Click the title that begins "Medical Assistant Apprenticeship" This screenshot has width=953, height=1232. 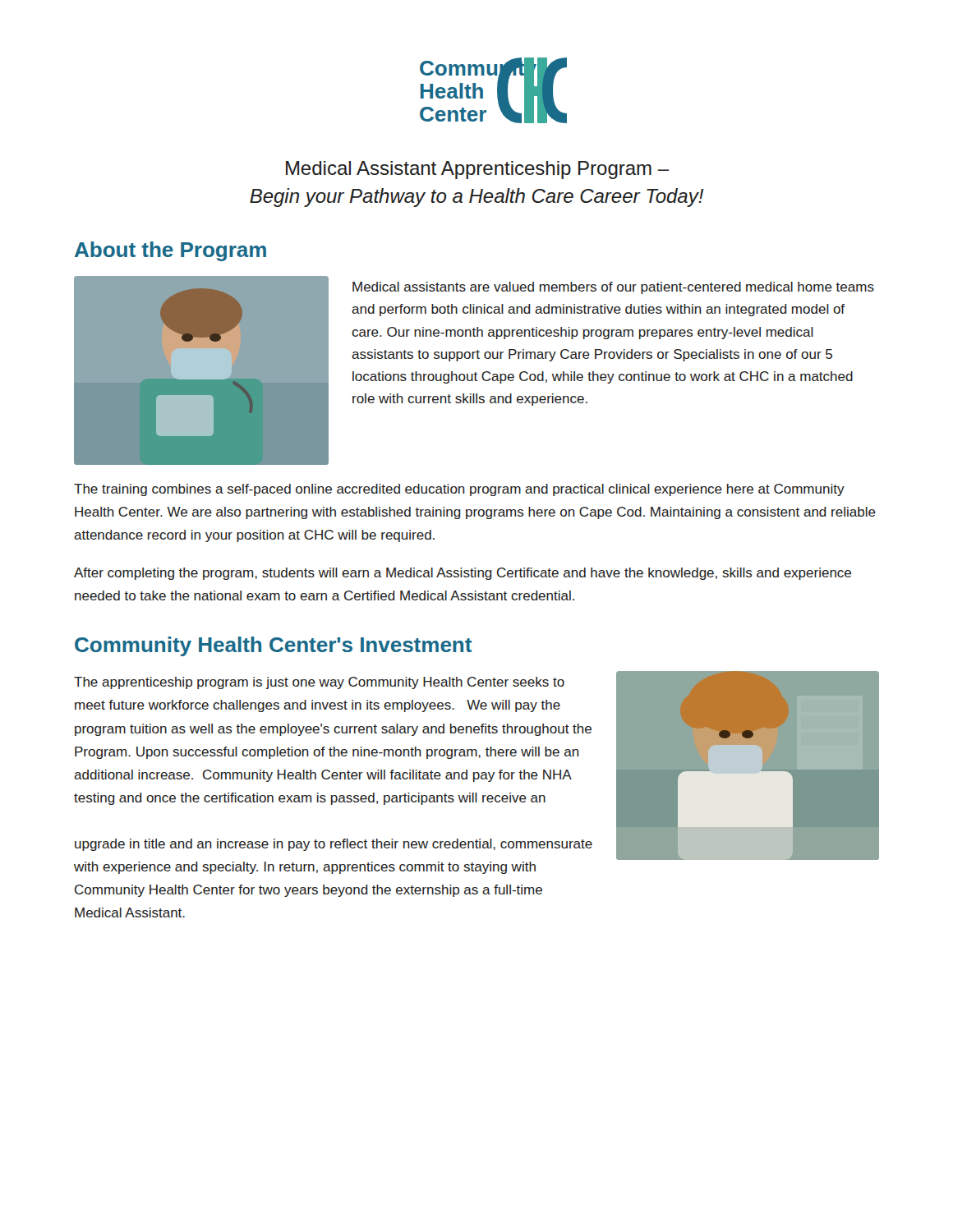(476, 182)
